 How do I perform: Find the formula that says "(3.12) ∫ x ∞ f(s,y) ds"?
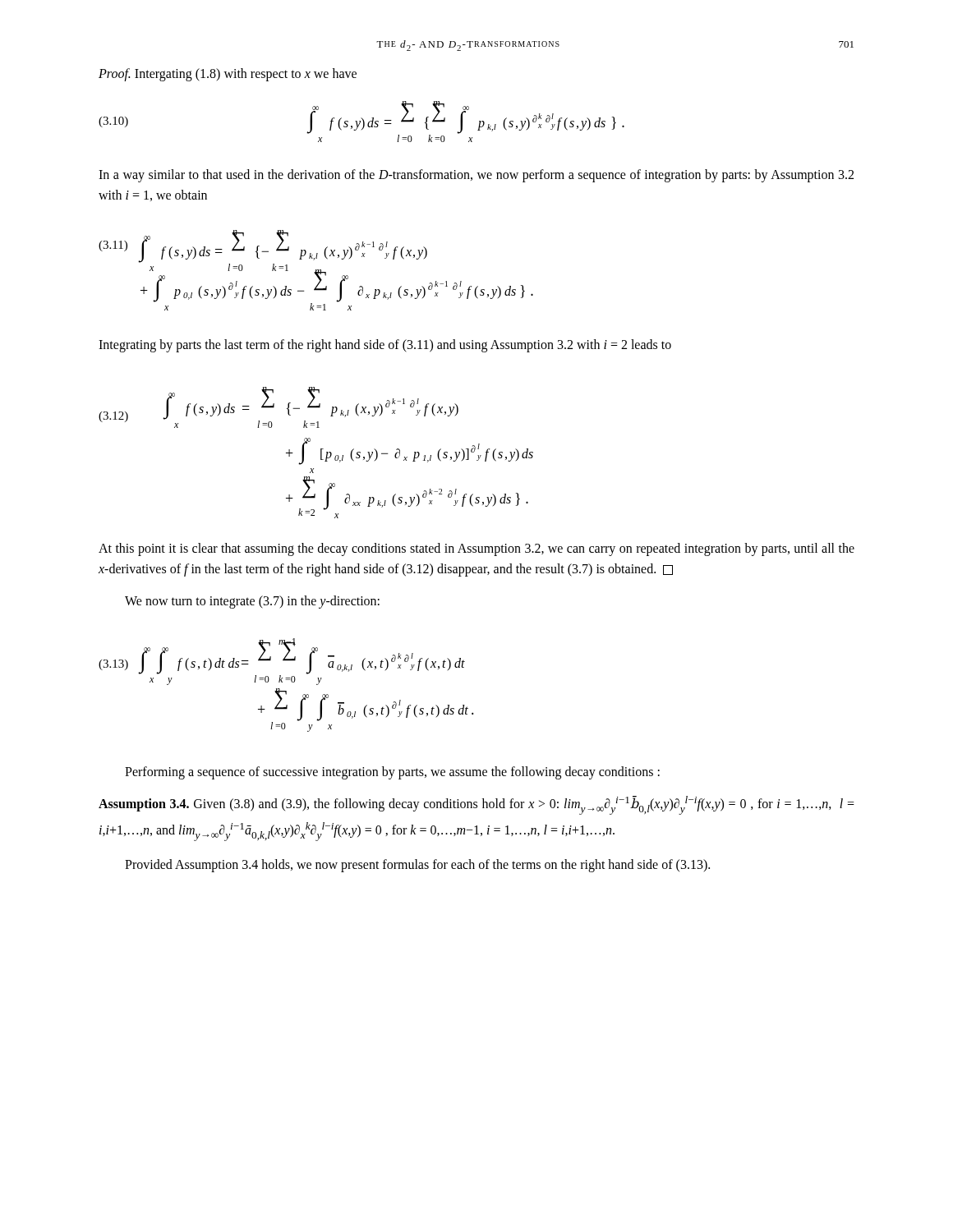tap(476, 444)
